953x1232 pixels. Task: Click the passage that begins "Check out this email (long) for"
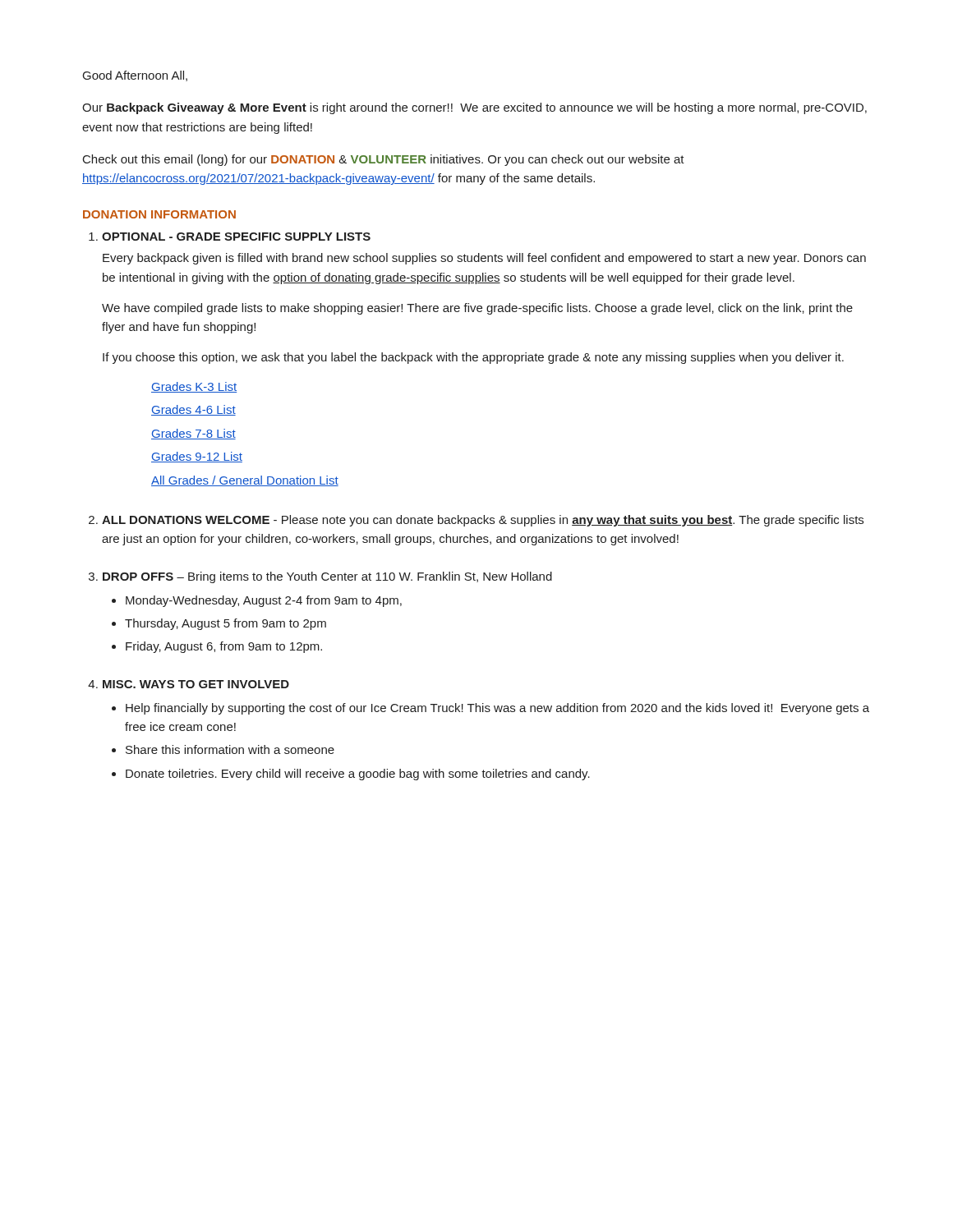coord(383,168)
